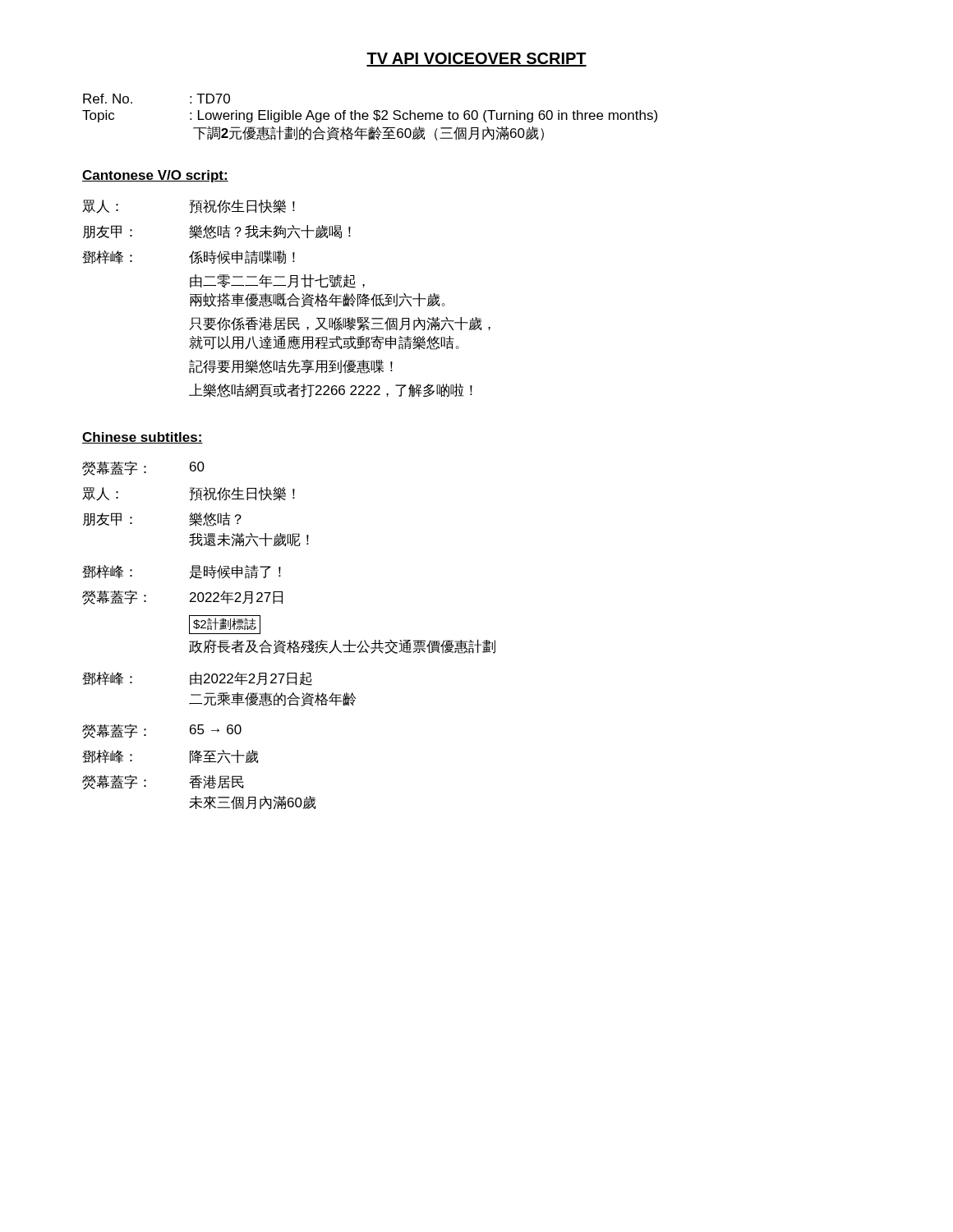The image size is (953, 1232).
Task: Locate the title that opens with "TV API VOICEOVER"
Action: pyautogui.click(x=476, y=59)
